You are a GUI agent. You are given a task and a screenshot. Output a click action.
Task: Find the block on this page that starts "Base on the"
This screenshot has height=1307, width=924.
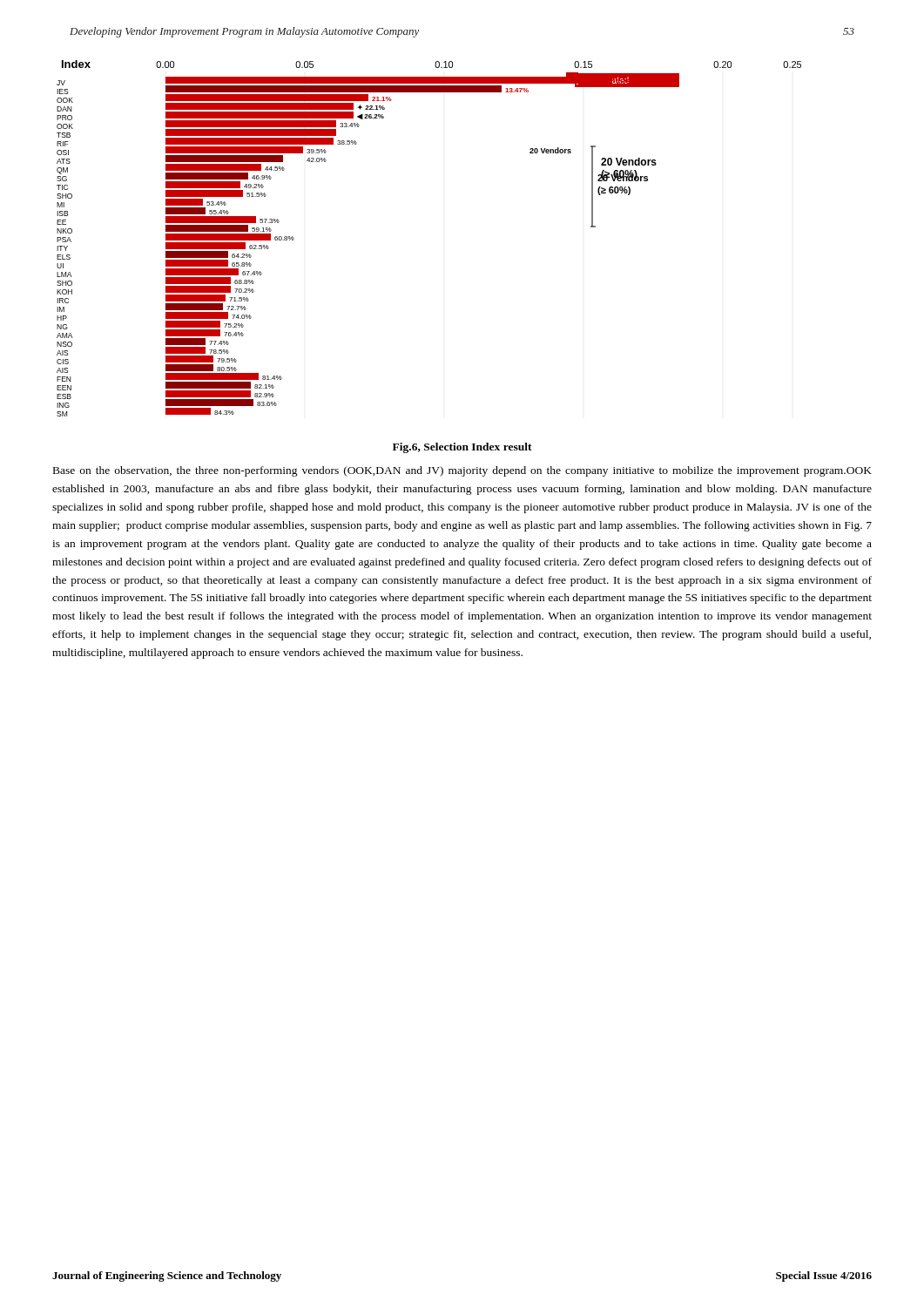pyautogui.click(x=462, y=561)
